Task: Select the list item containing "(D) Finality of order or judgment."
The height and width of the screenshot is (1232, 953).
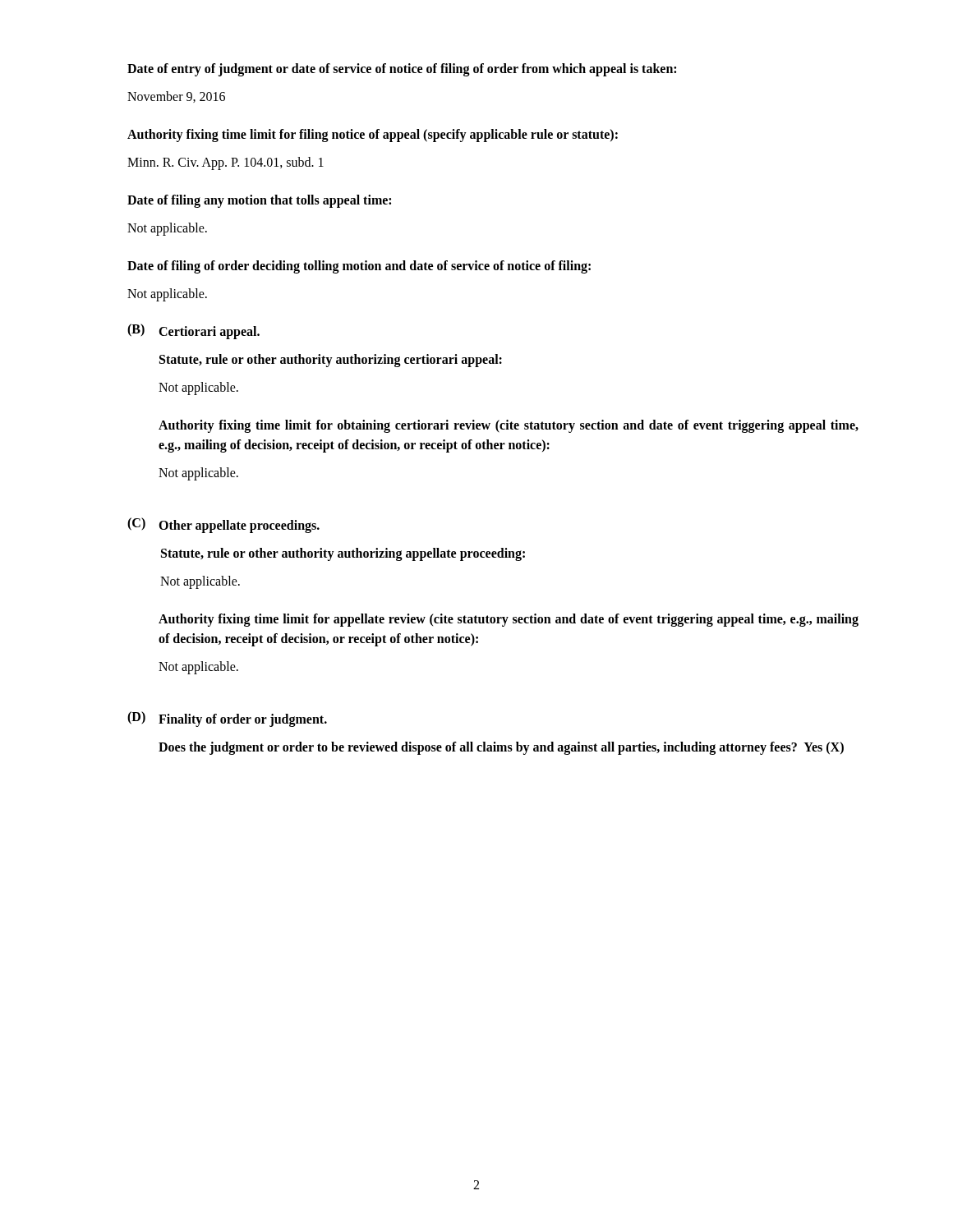Action: [x=493, y=738]
